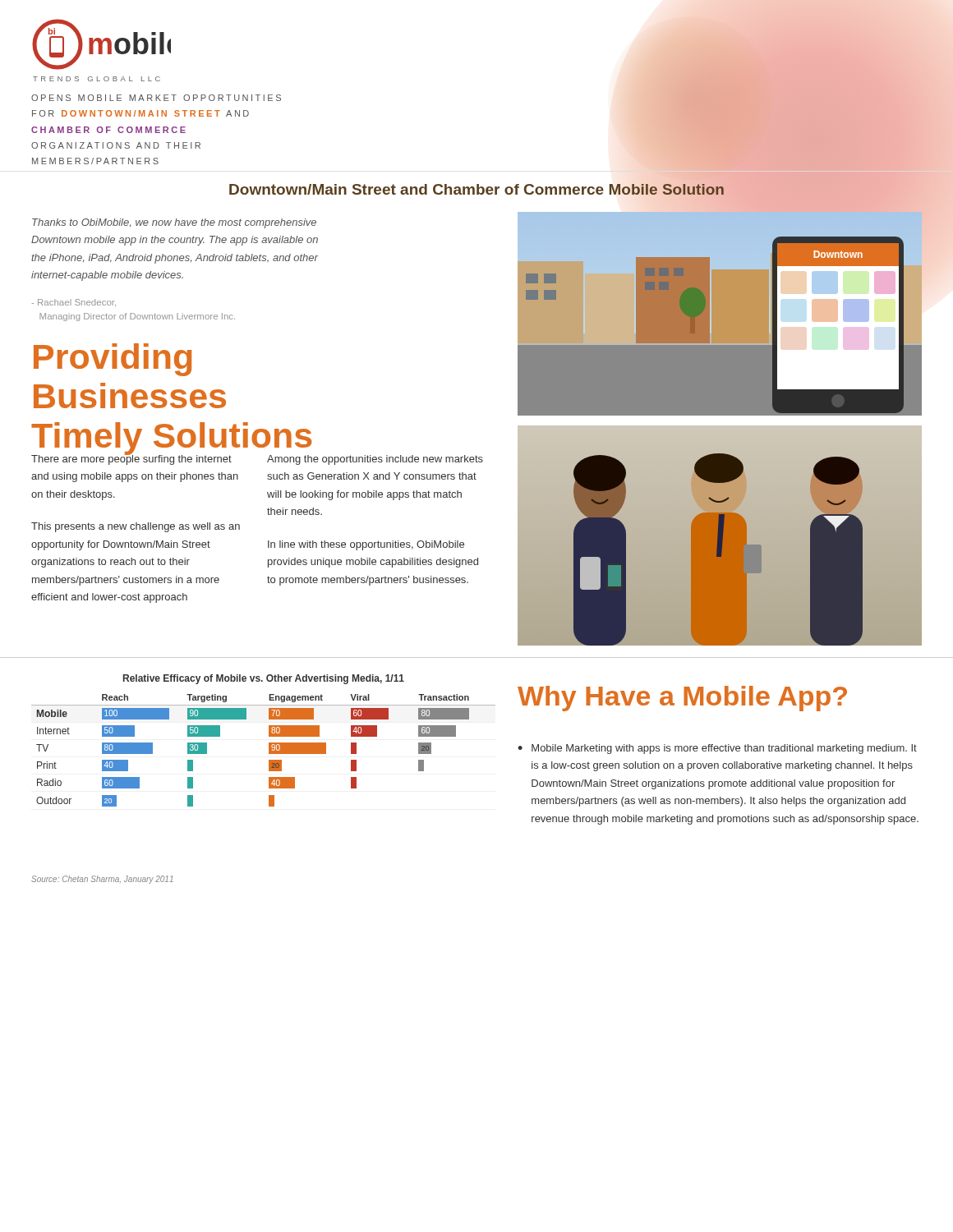Select the title containing "Providing BusinessesTimely Solutions"
Viewport: 953px width, 1232px height.
[x=196, y=396]
